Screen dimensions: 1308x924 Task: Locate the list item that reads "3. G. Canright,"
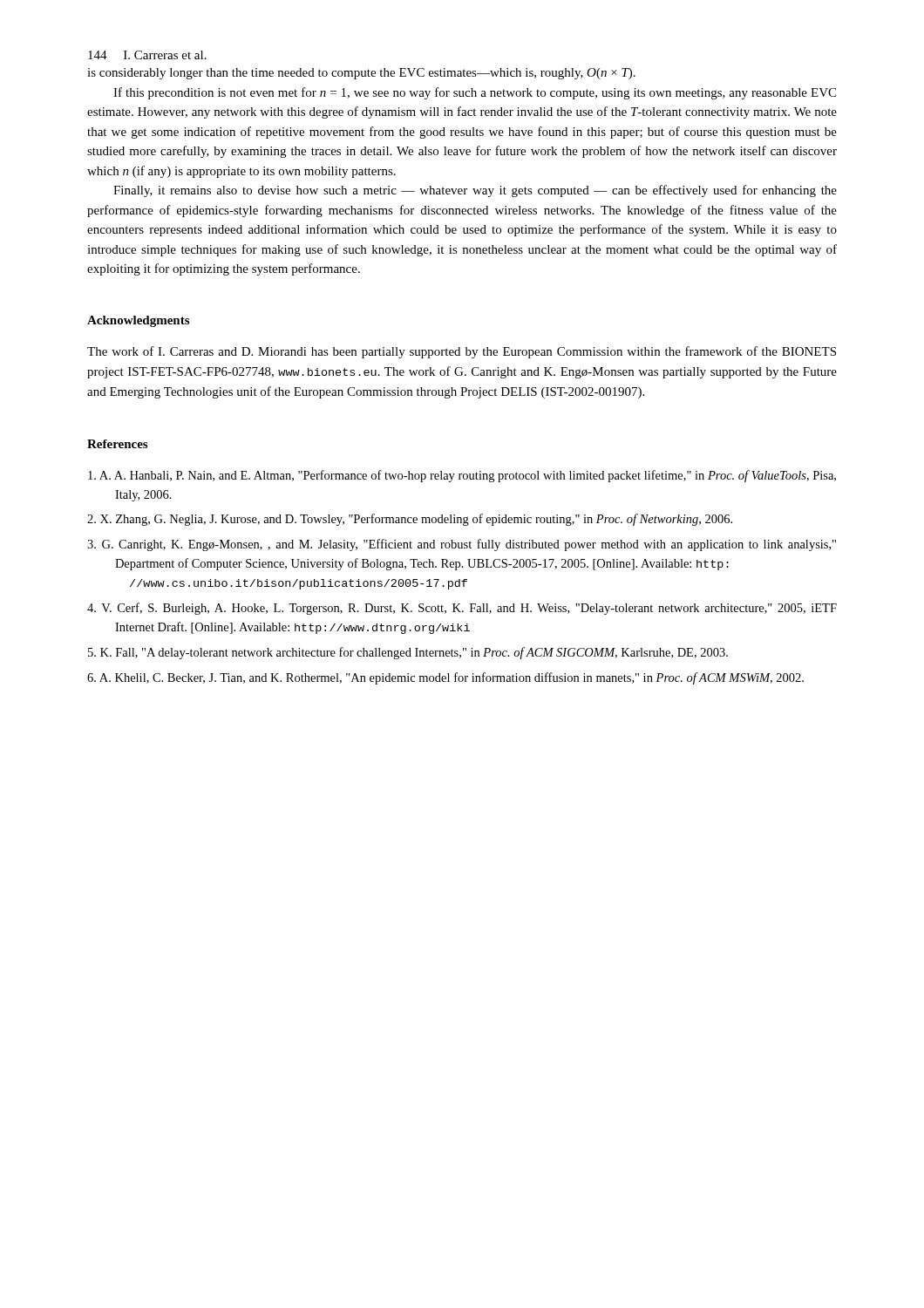coord(462,564)
